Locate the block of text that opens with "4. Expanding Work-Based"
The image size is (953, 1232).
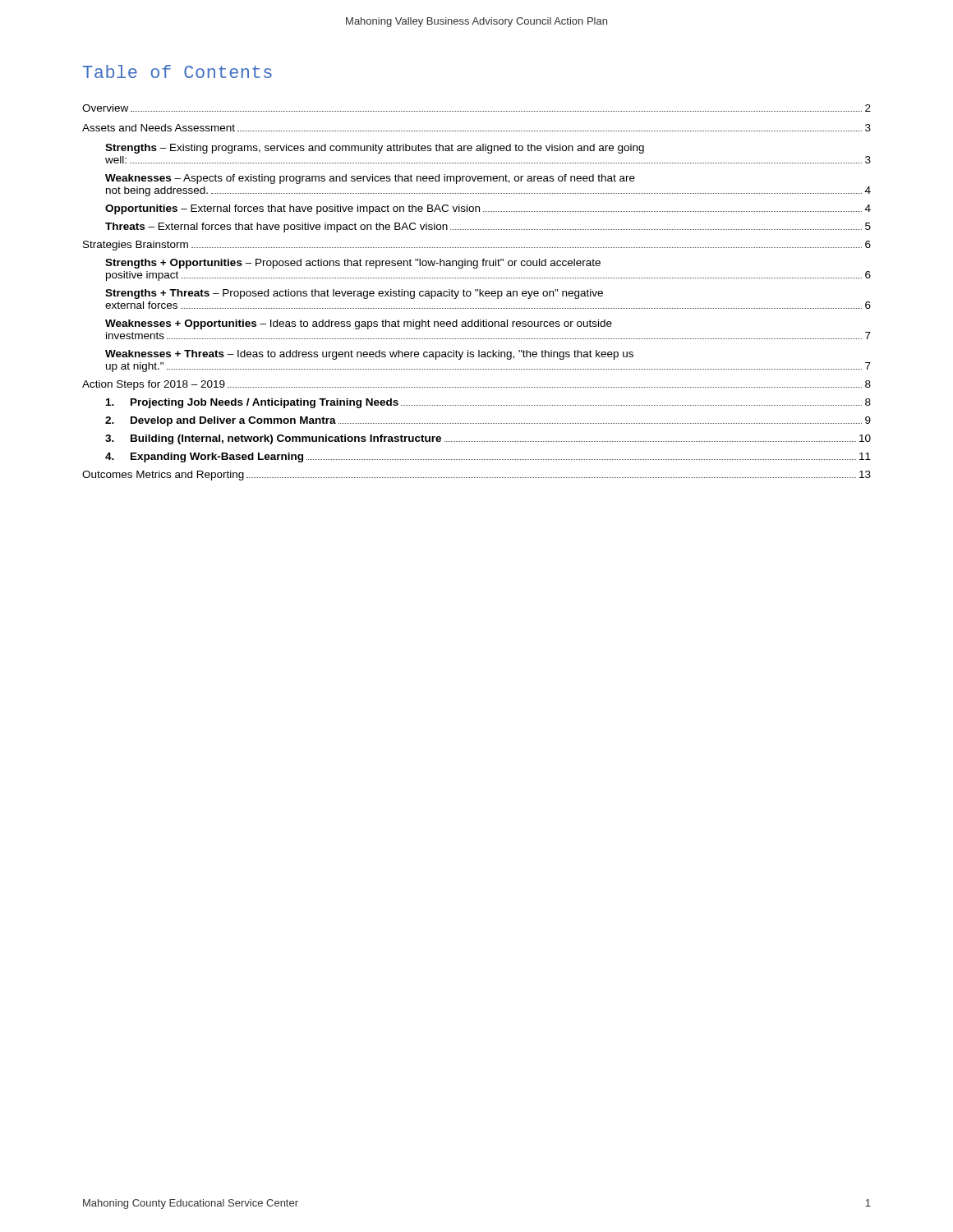click(x=488, y=457)
